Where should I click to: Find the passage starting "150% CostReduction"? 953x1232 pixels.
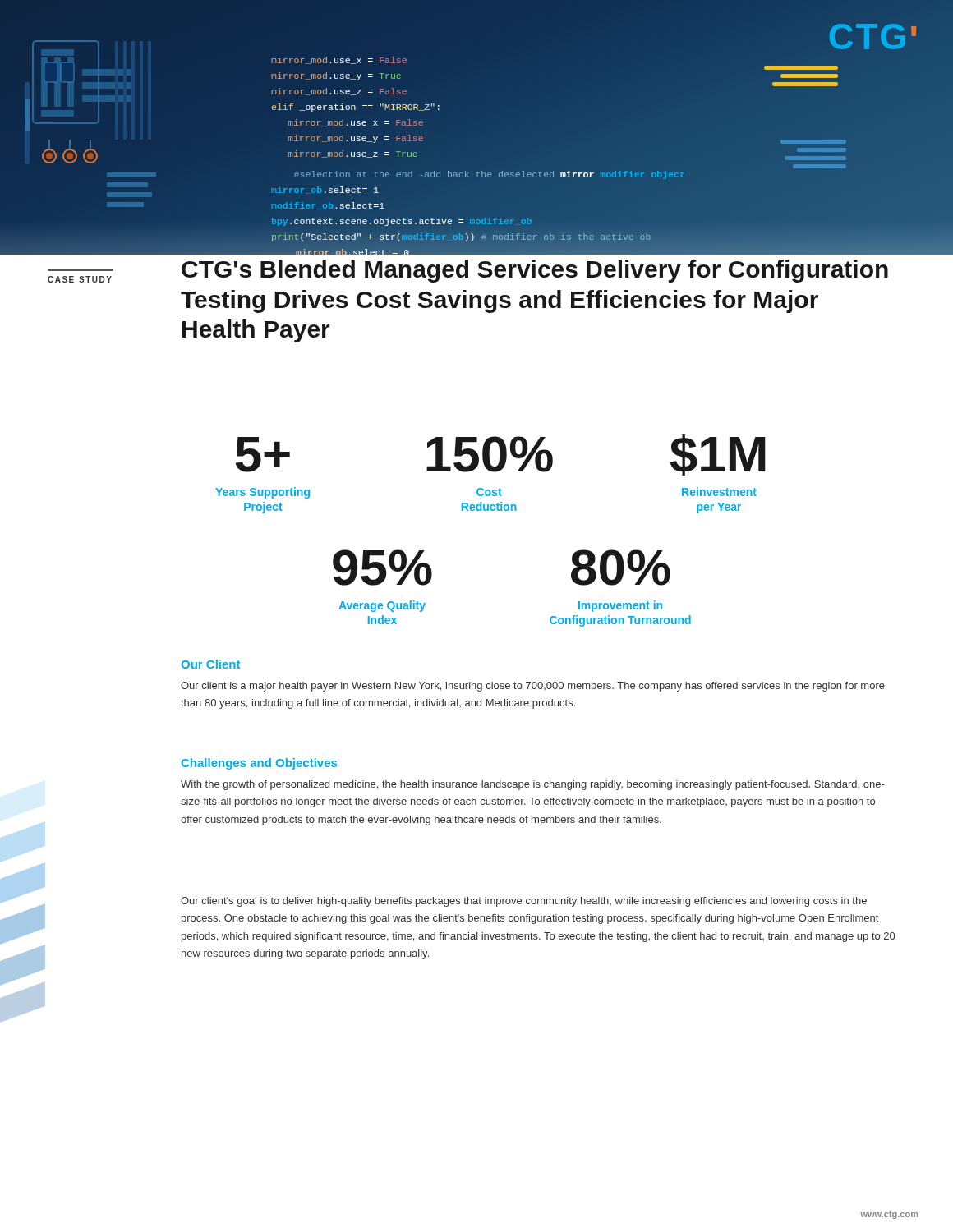tap(489, 472)
